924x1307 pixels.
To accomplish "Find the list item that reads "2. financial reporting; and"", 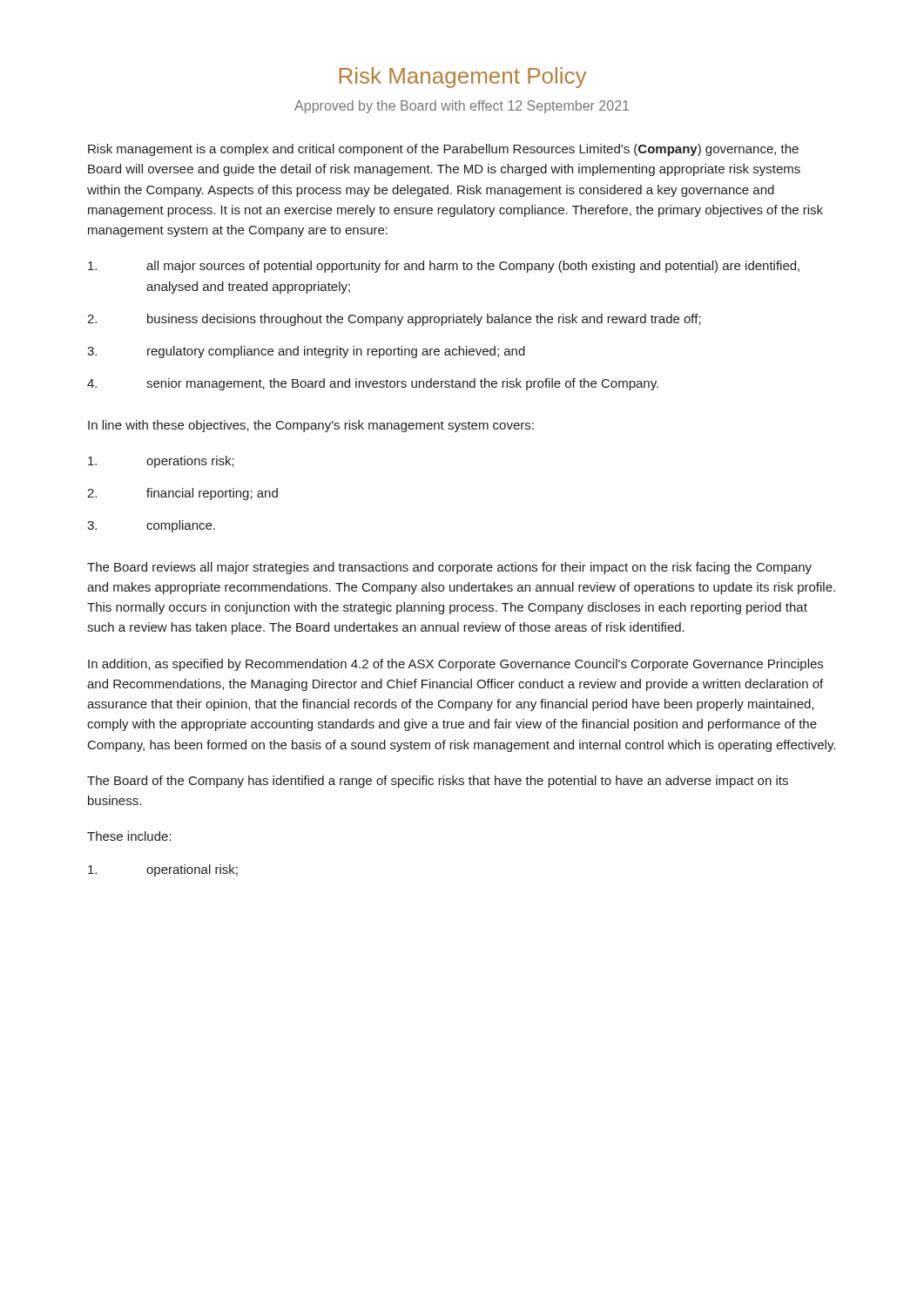I will click(183, 493).
